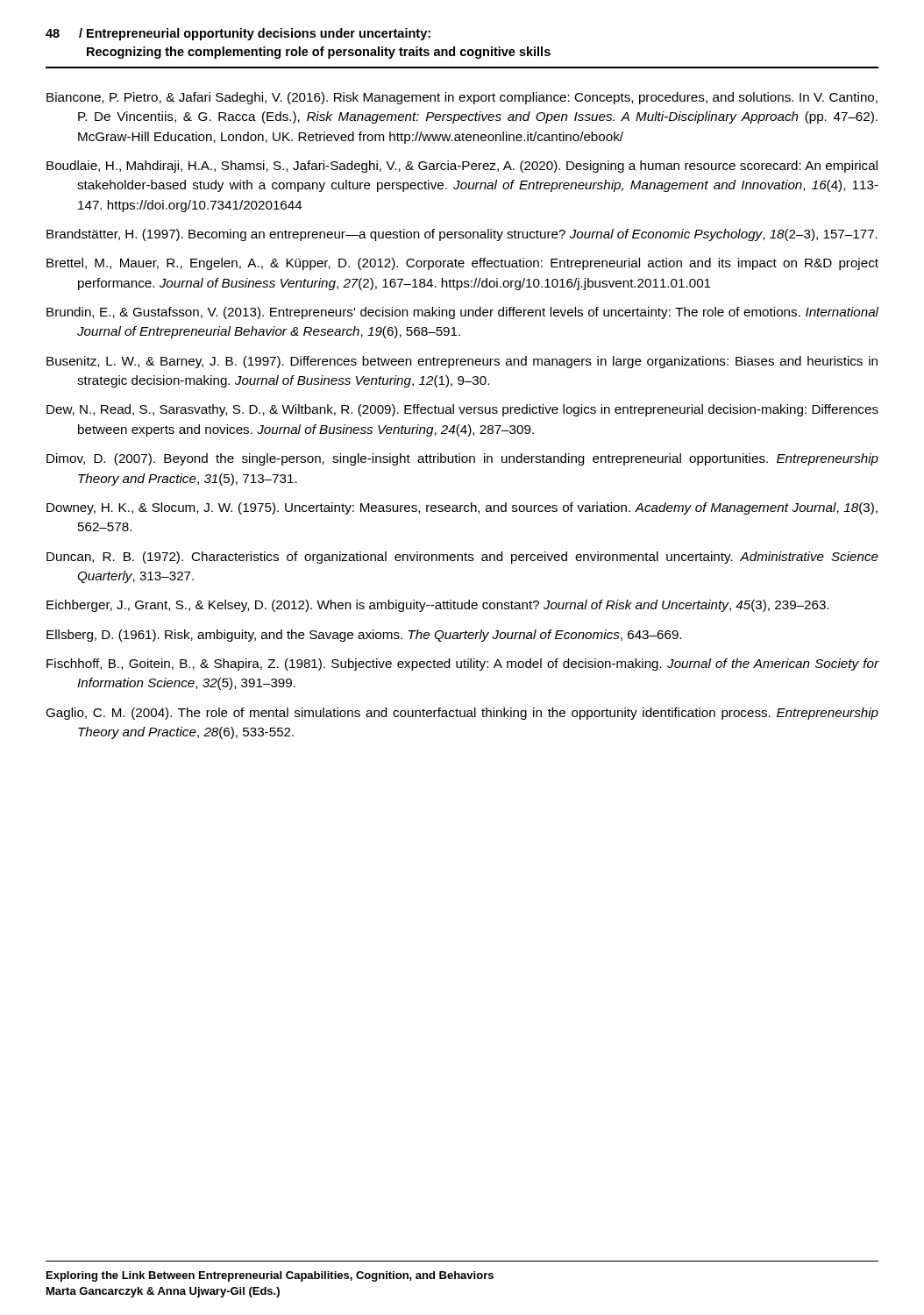Select the text block starting "Brandstätter, H. (1997). Becoming an entrepreneur—a question of"
This screenshot has width=924, height=1315.
pos(462,234)
